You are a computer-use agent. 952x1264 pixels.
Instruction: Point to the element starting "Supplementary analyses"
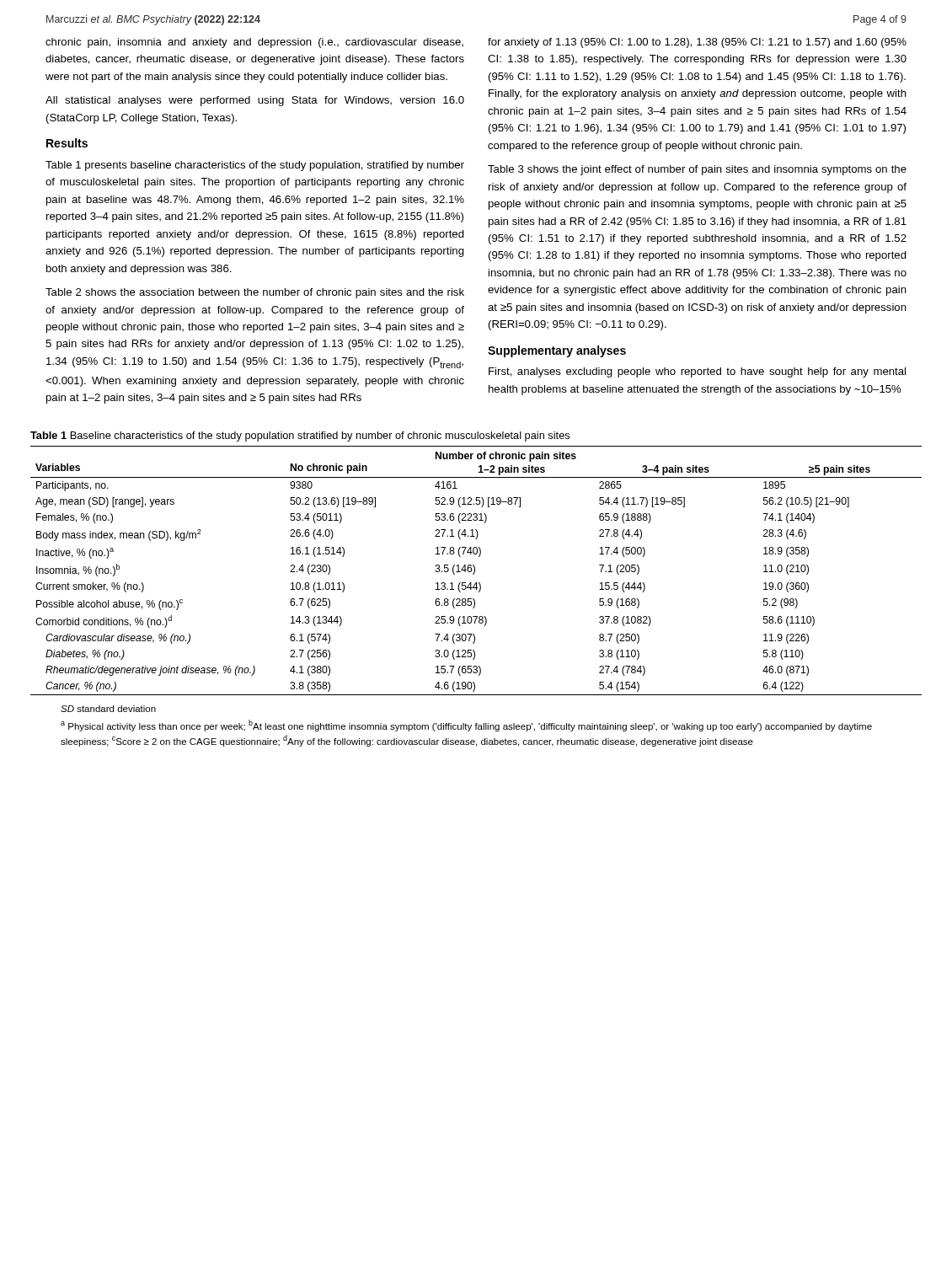pyautogui.click(x=557, y=350)
